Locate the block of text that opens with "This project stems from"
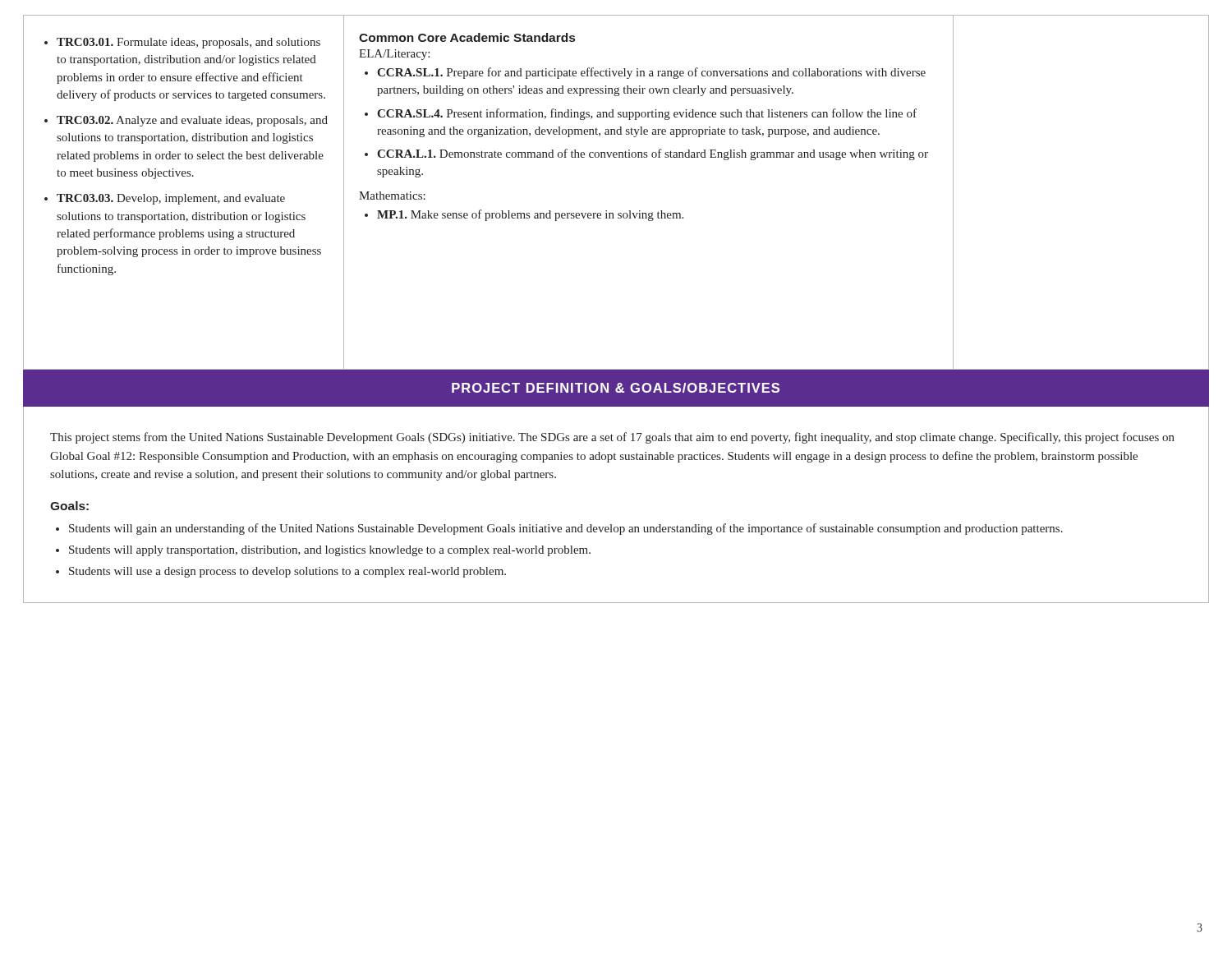Image resolution: width=1232 pixels, height=953 pixels. coord(612,456)
